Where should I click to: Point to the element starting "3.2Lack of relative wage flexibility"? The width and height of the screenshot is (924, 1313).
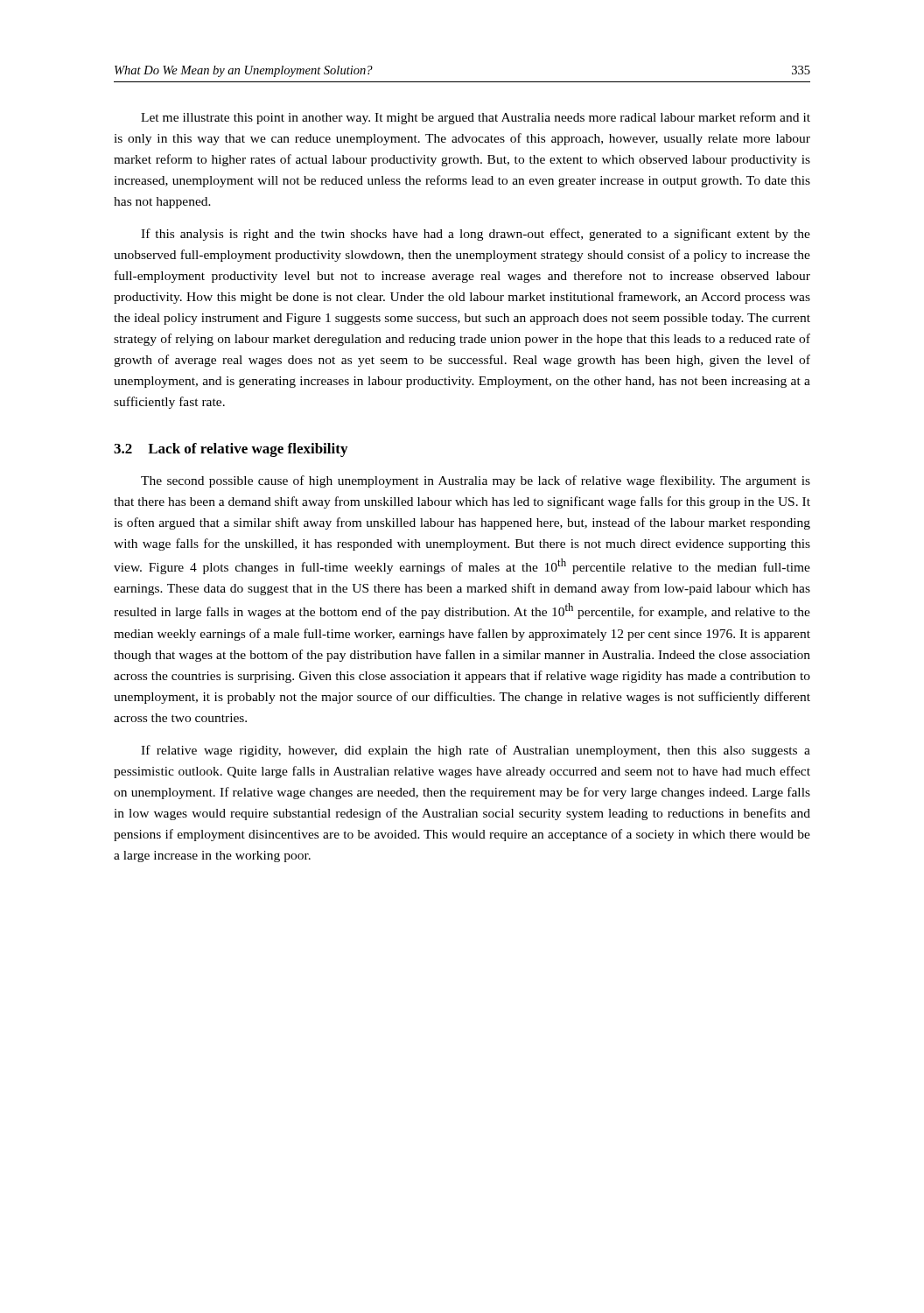[231, 449]
